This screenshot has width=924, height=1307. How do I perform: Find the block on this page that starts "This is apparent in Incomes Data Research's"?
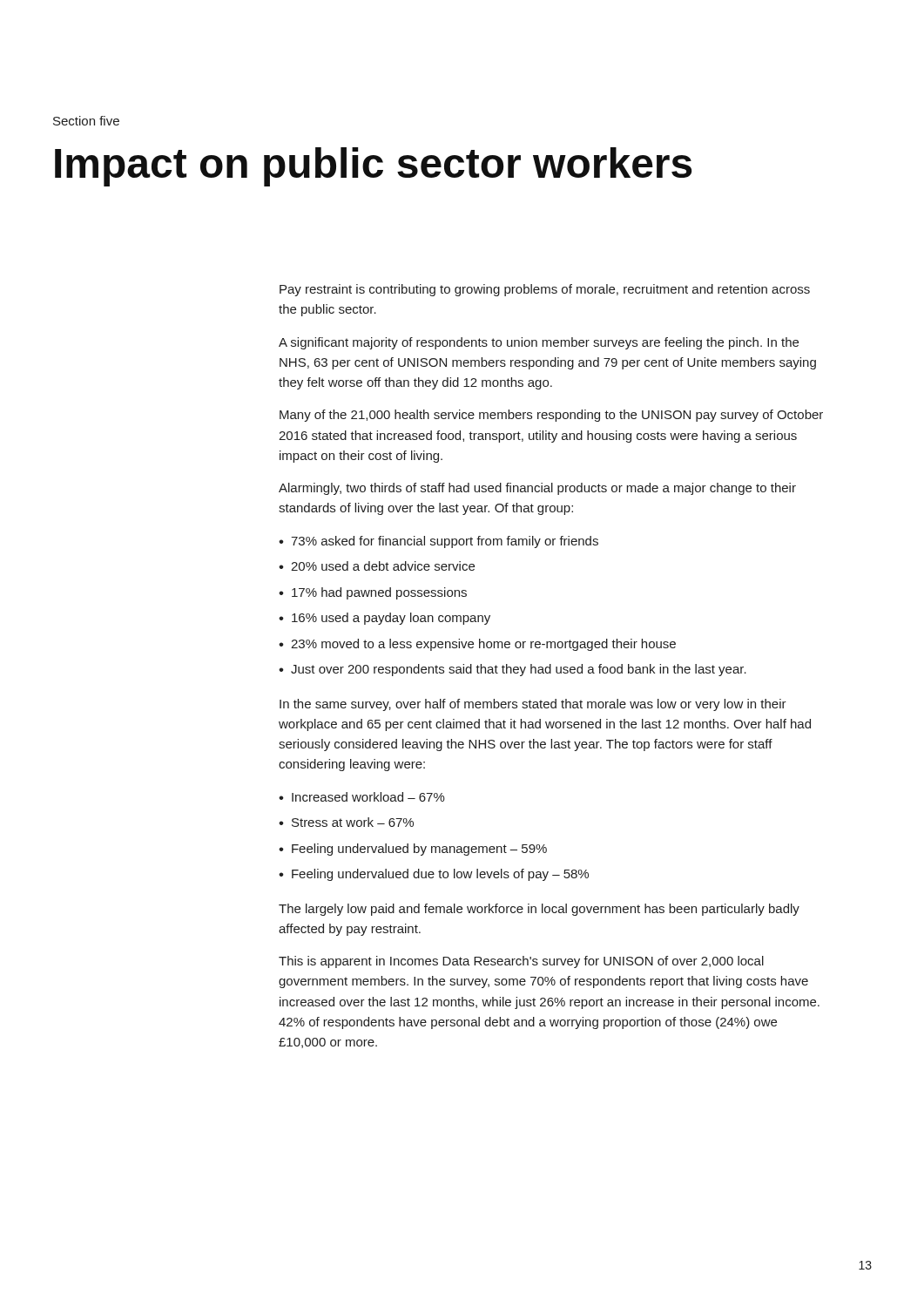pyautogui.click(x=550, y=1001)
